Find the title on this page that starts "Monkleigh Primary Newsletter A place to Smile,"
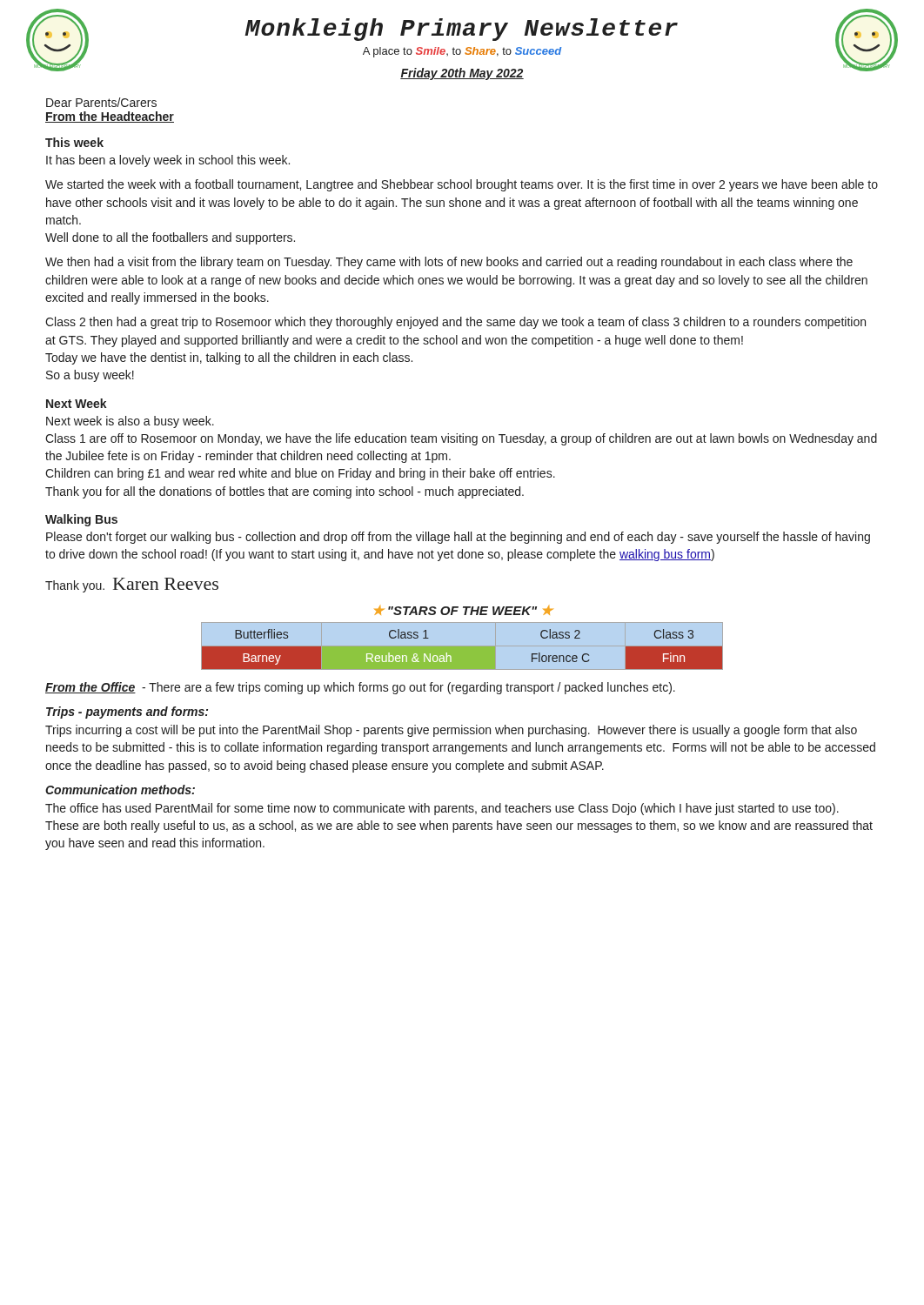The width and height of the screenshot is (924, 1305). pos(462,37)
